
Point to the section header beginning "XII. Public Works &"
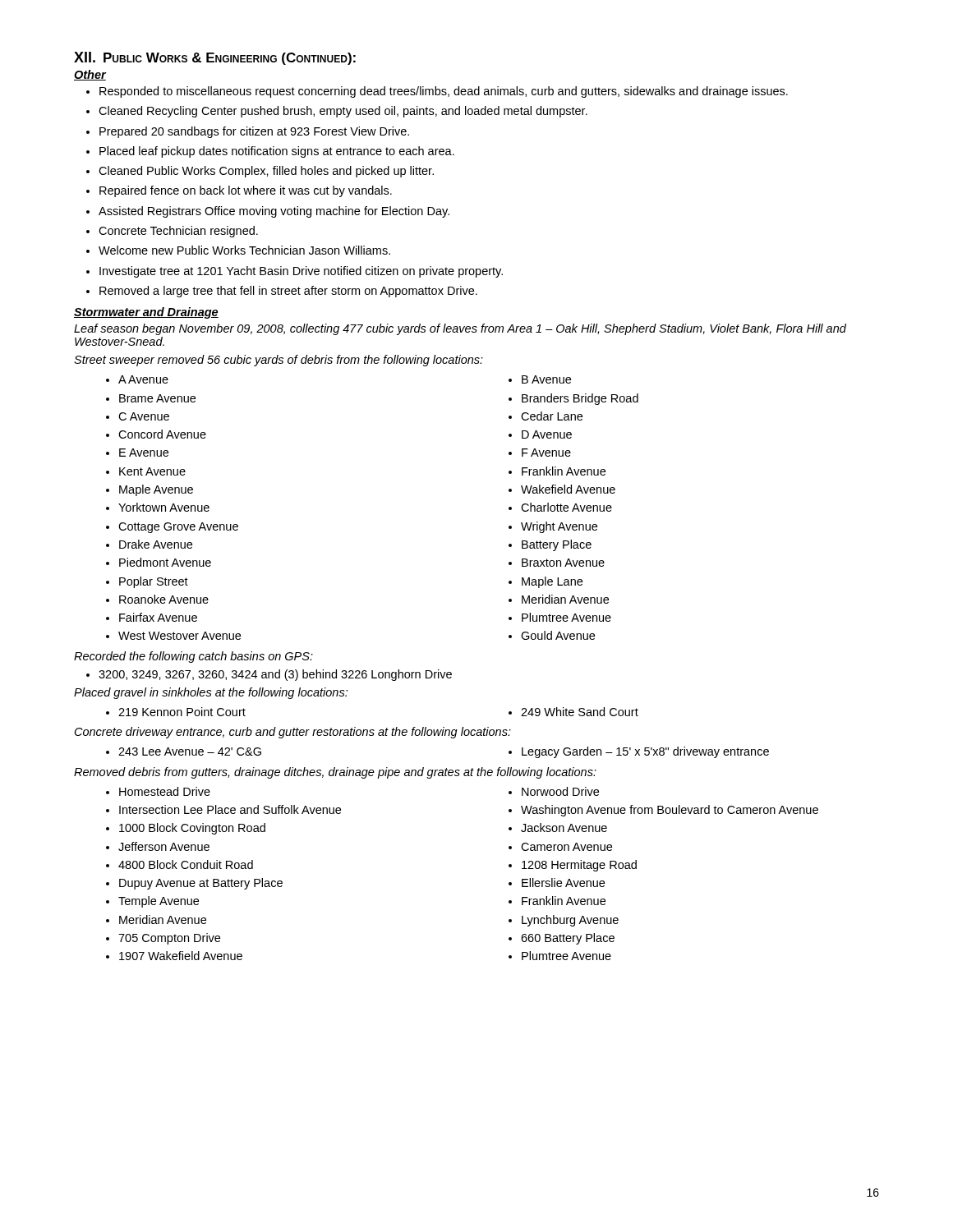tap(215, 58)
